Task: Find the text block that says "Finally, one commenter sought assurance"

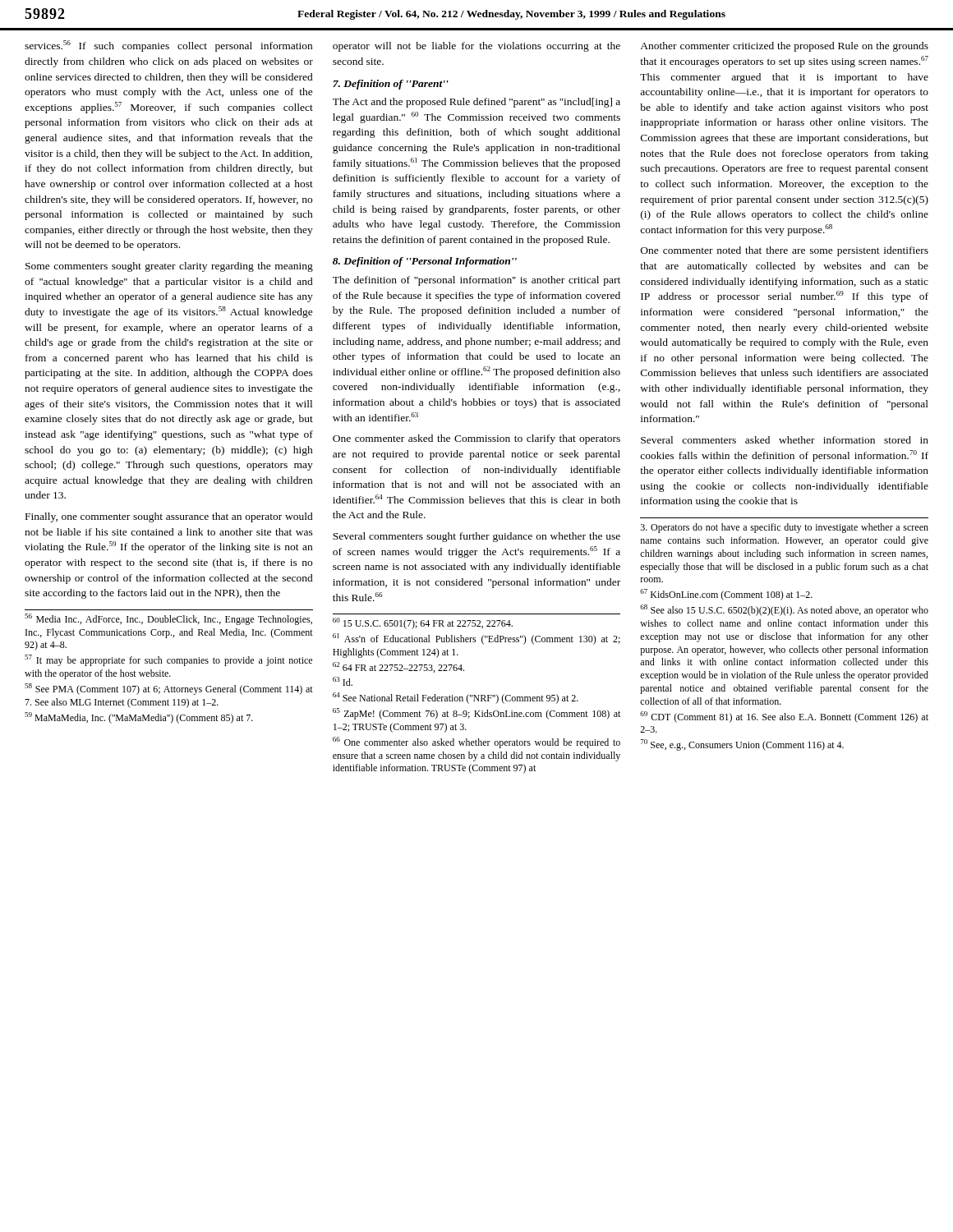Action: 169,555
